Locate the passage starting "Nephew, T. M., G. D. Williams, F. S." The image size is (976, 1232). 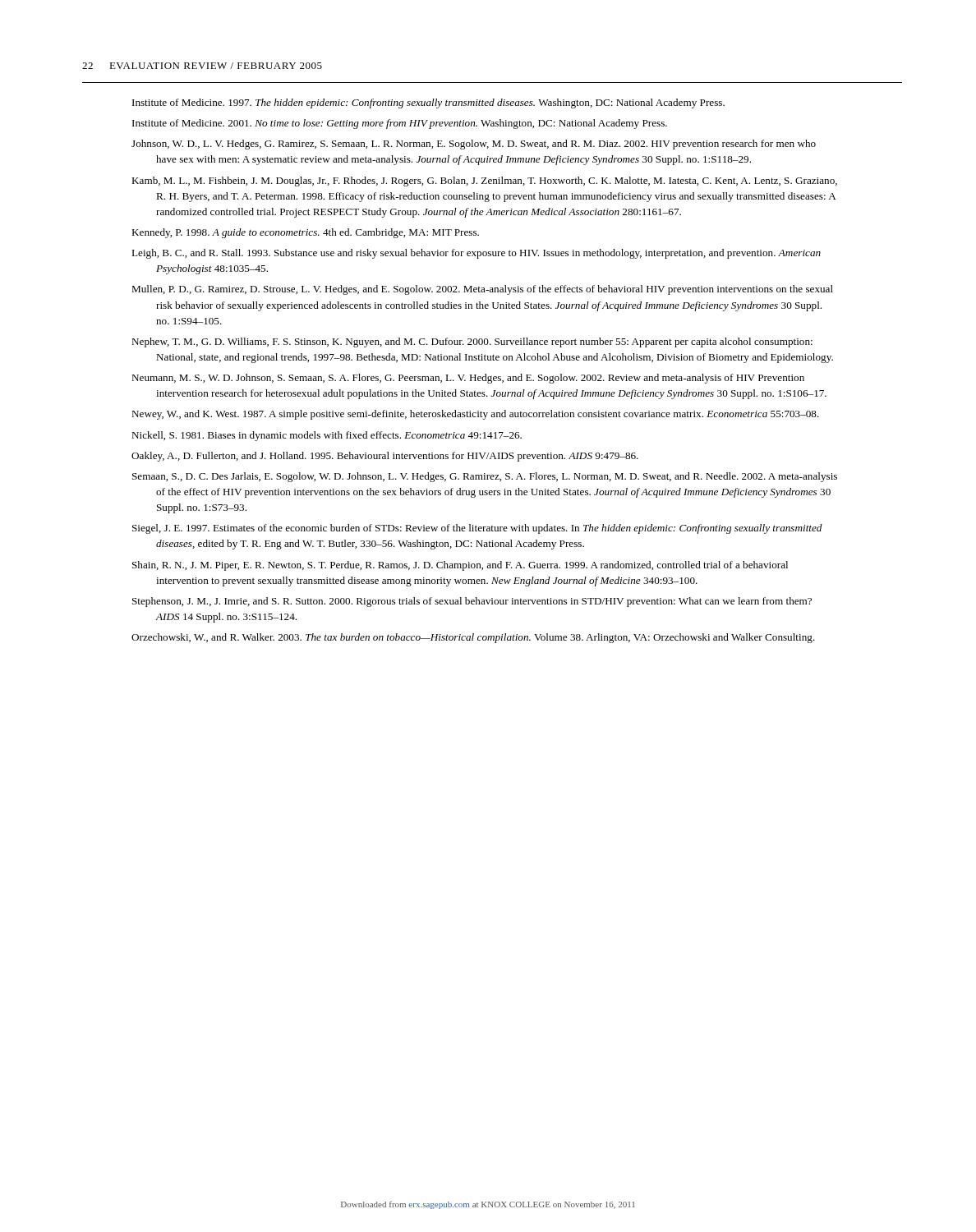[x=483, y=349]
